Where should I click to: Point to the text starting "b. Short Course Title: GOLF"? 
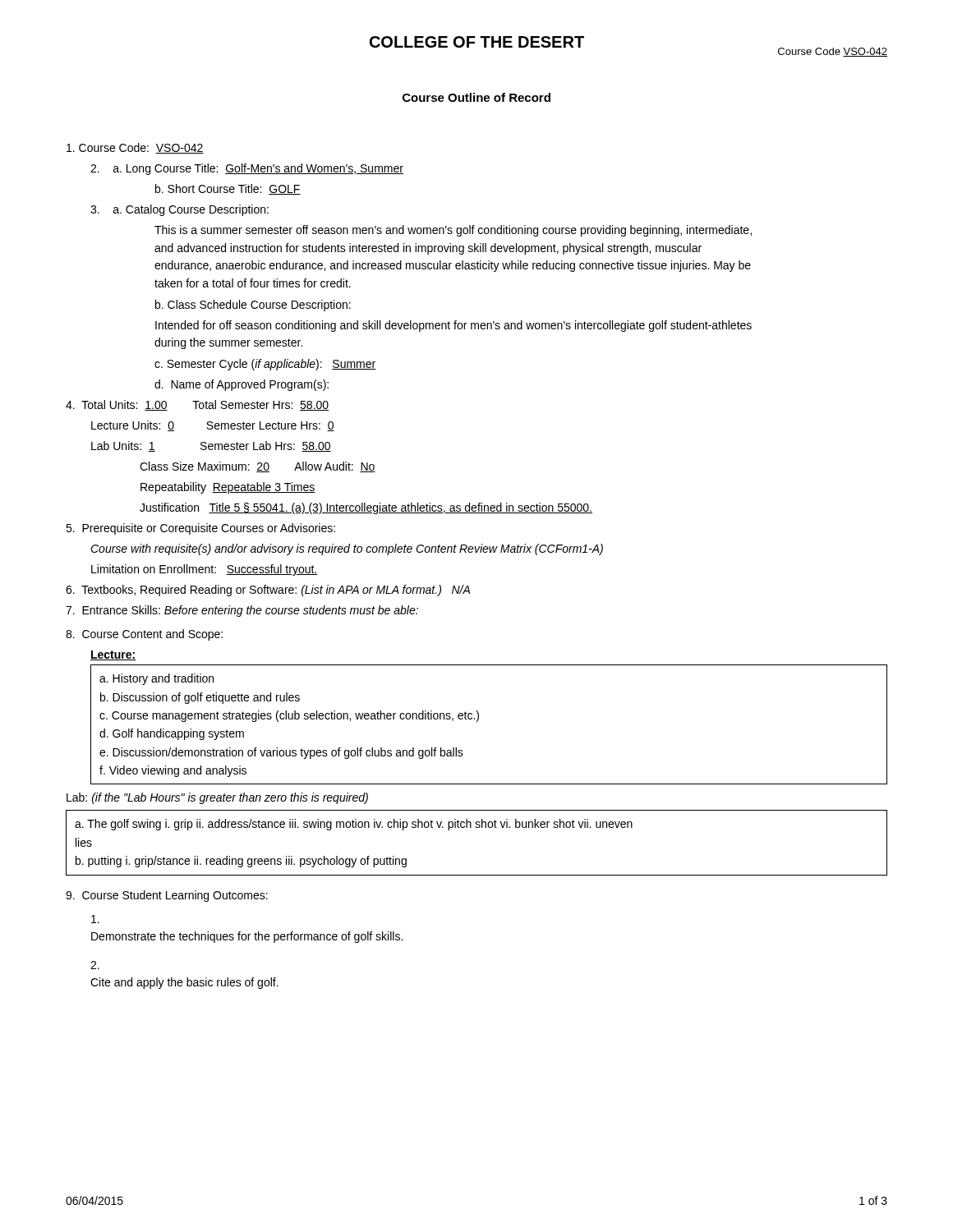(227, 189)
